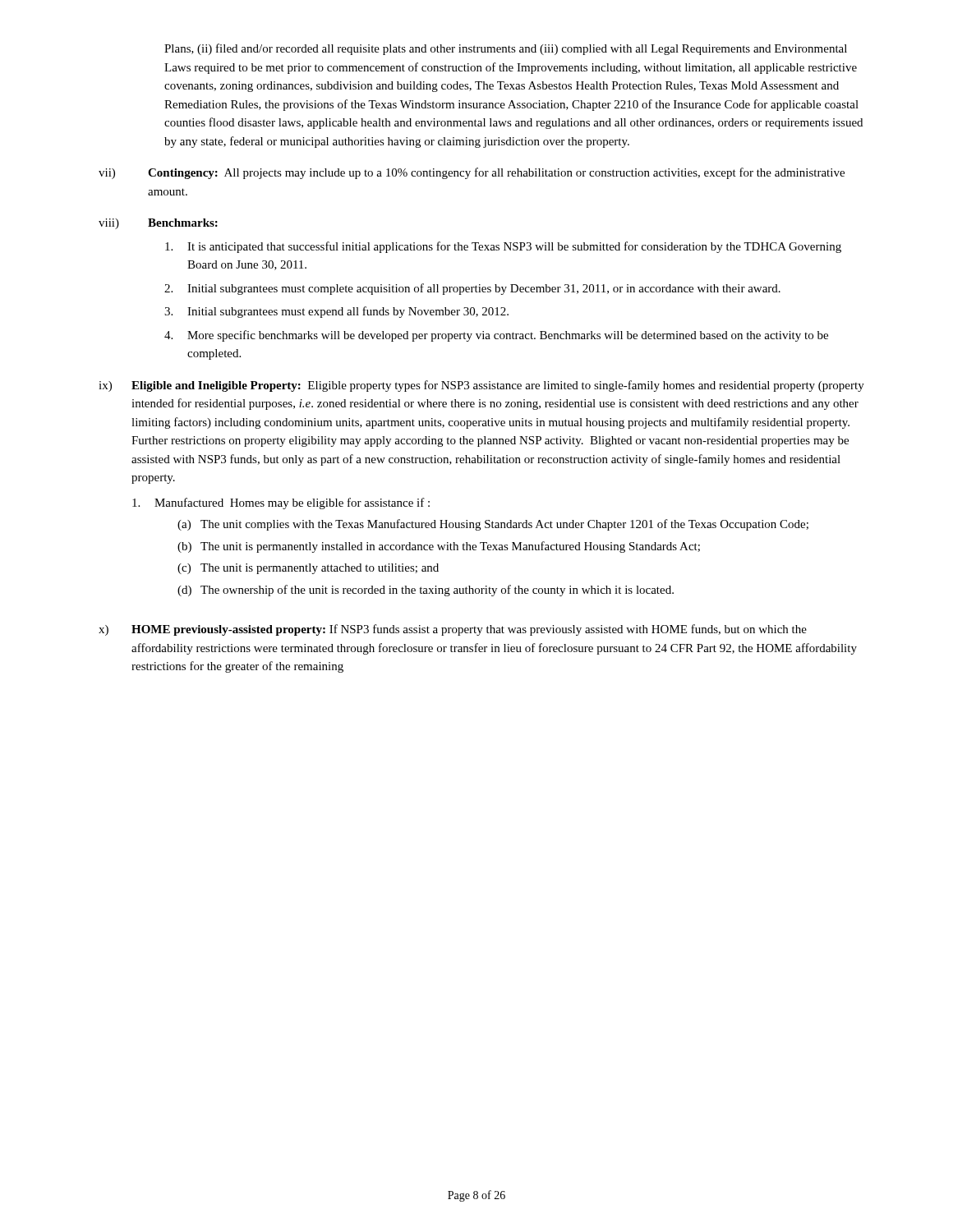Find the text starting "2. Initial subgrantees must complete"

pos(473,288)
